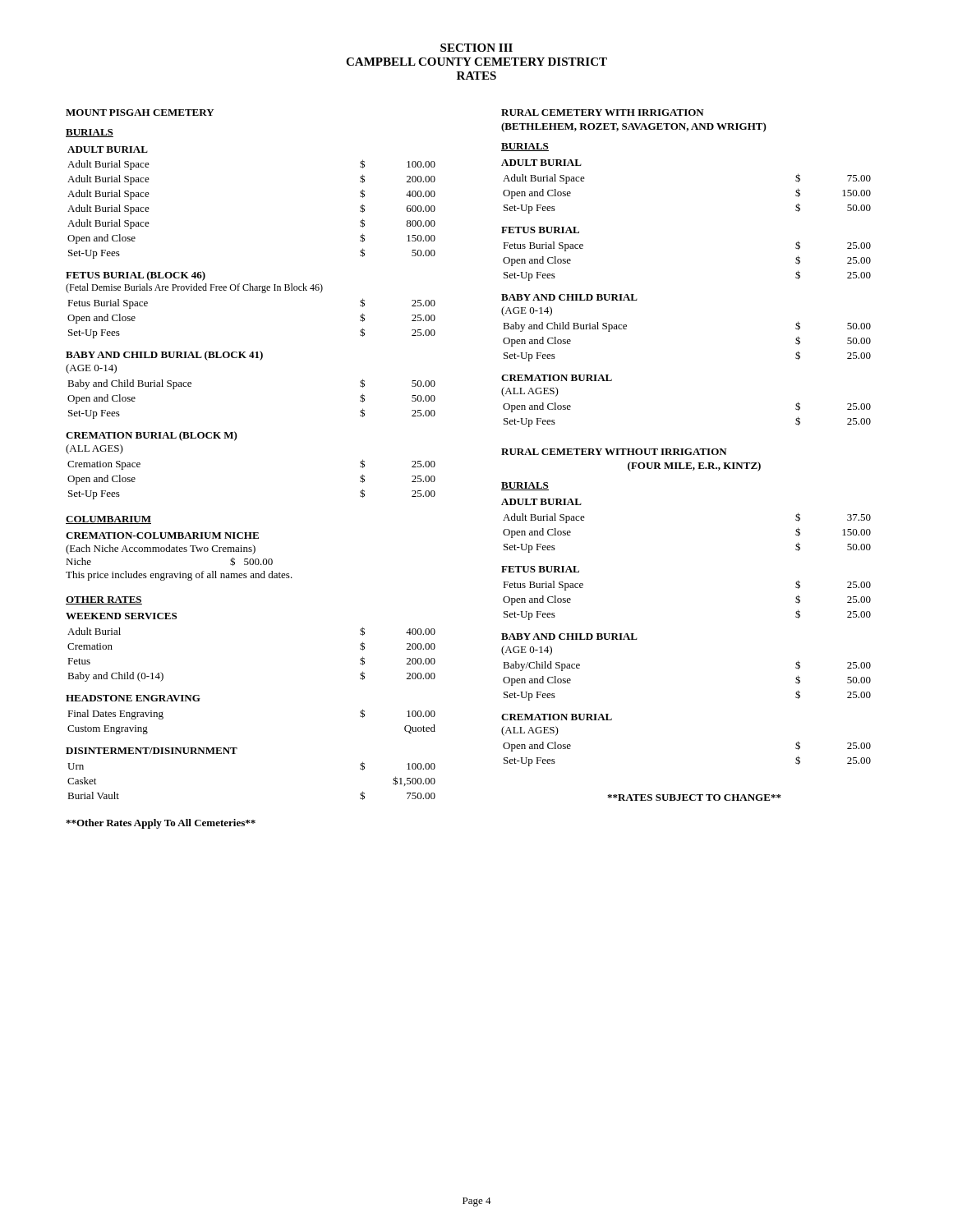Find the table that mentions "Final Dates Engraving"

(x=259, y=721)
